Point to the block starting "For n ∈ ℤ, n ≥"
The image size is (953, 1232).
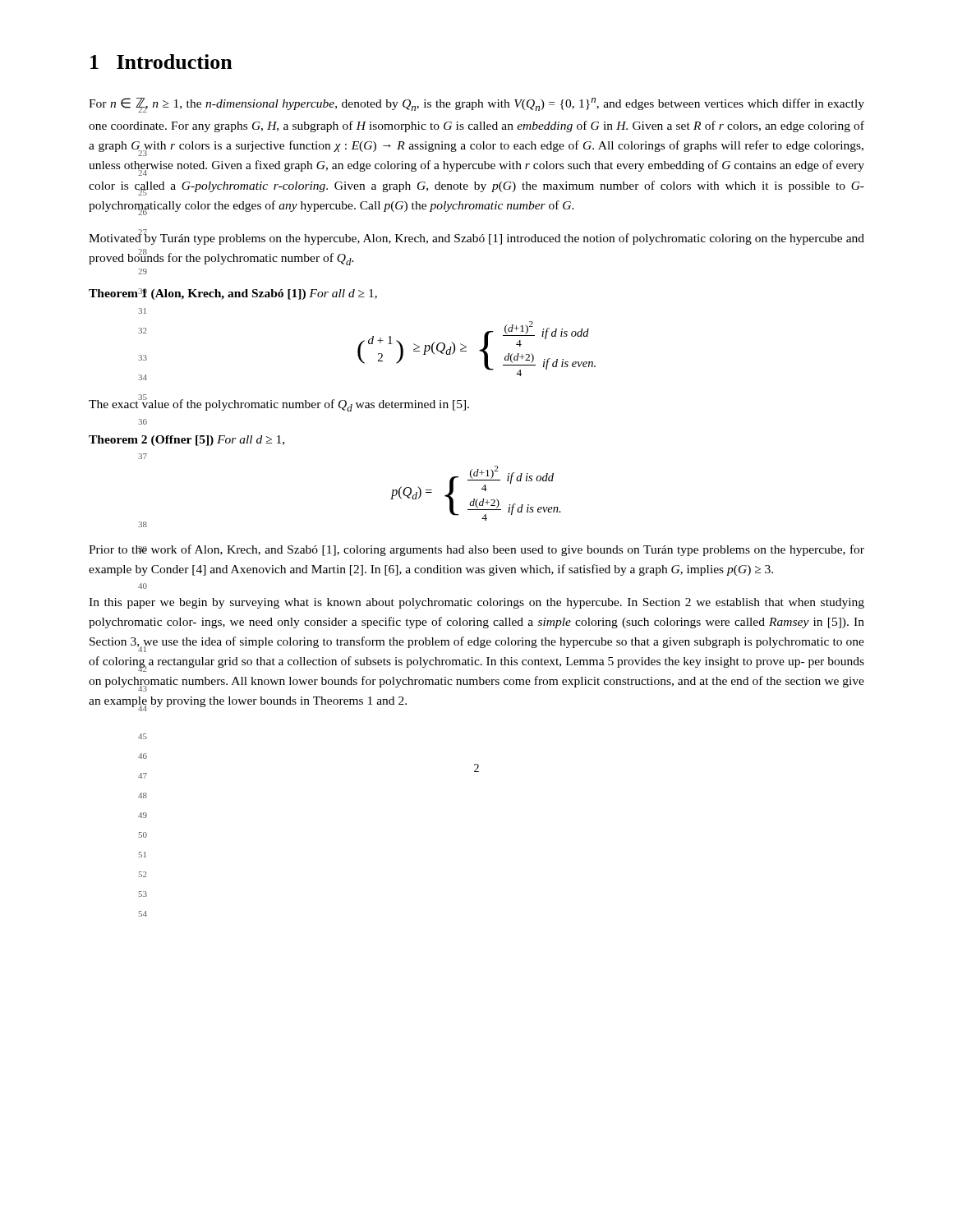point(476,153)
